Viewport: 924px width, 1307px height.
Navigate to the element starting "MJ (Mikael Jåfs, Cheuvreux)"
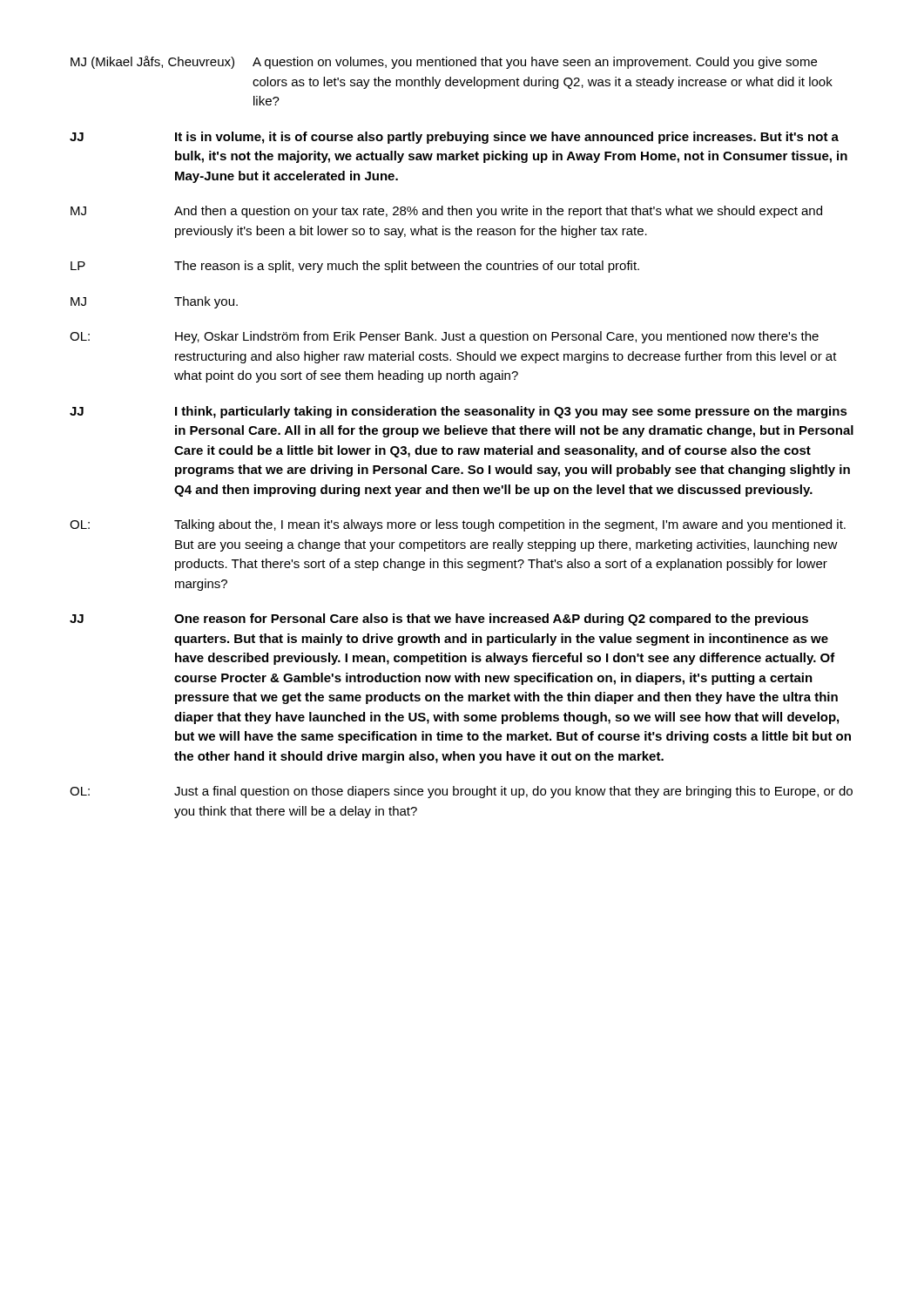pyautogui.click(x=462, y=82)
